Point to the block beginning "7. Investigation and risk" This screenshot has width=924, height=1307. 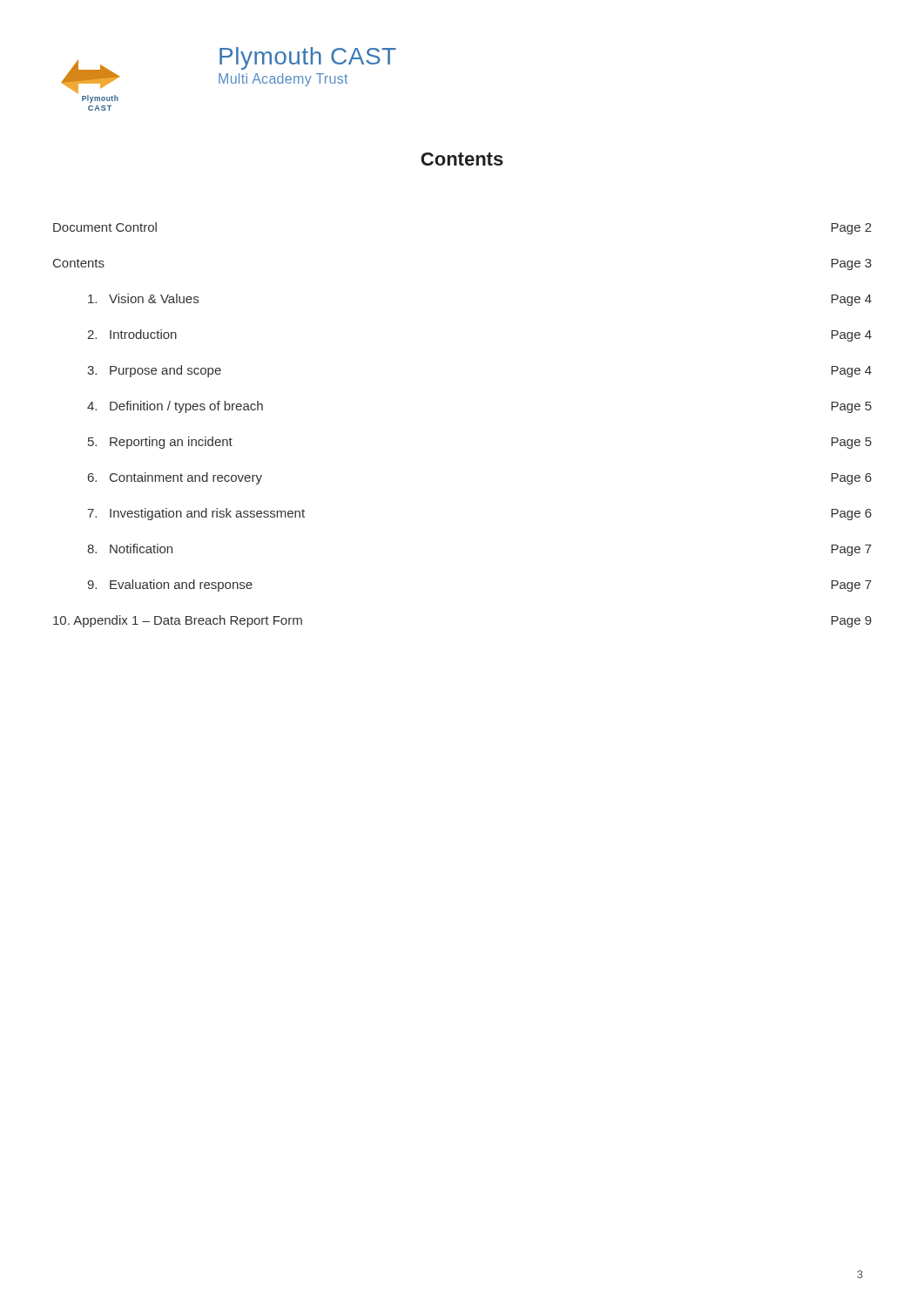202,514
